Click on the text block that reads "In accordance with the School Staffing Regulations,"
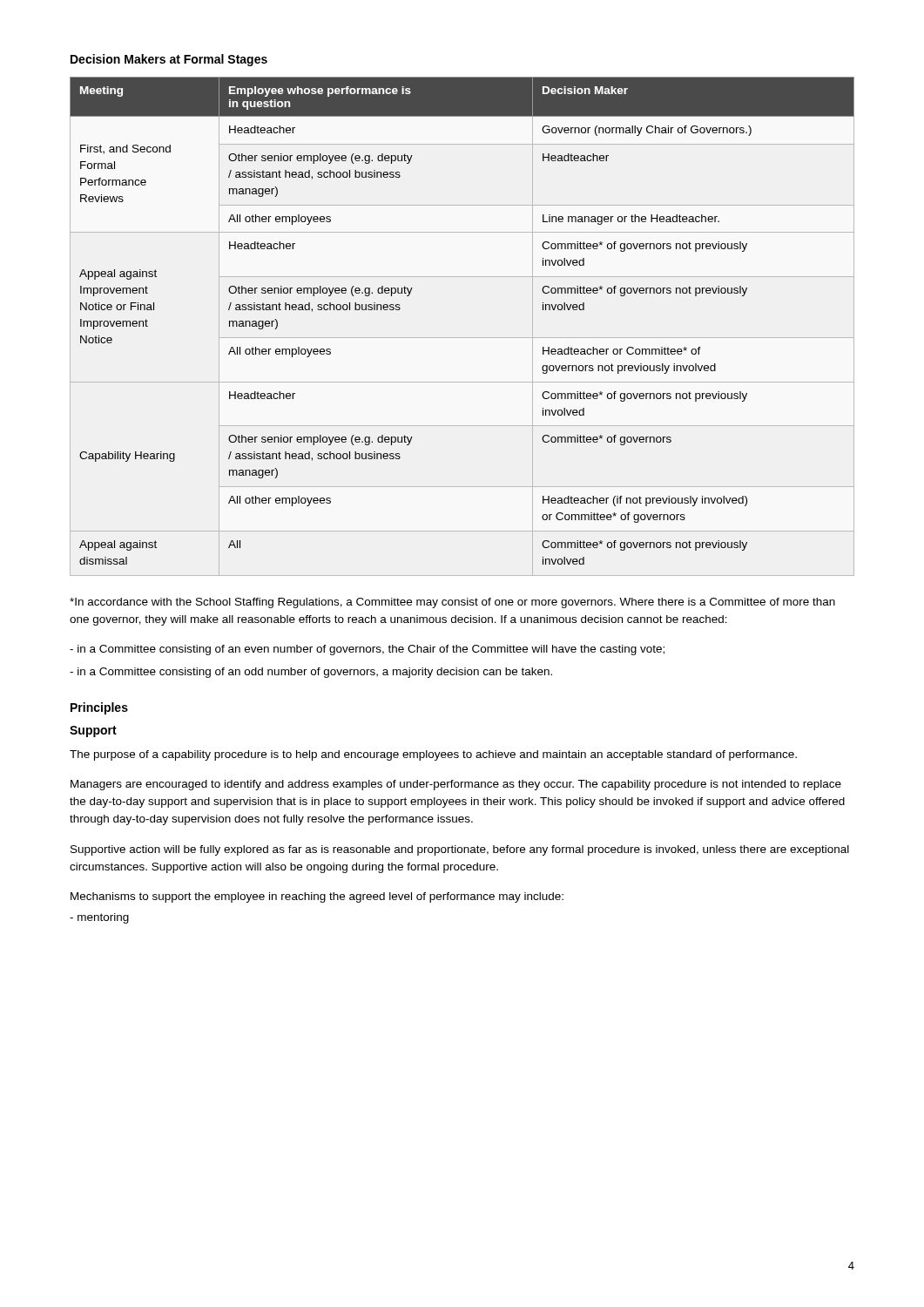924x1307 pixels. (x=452, y=610)
